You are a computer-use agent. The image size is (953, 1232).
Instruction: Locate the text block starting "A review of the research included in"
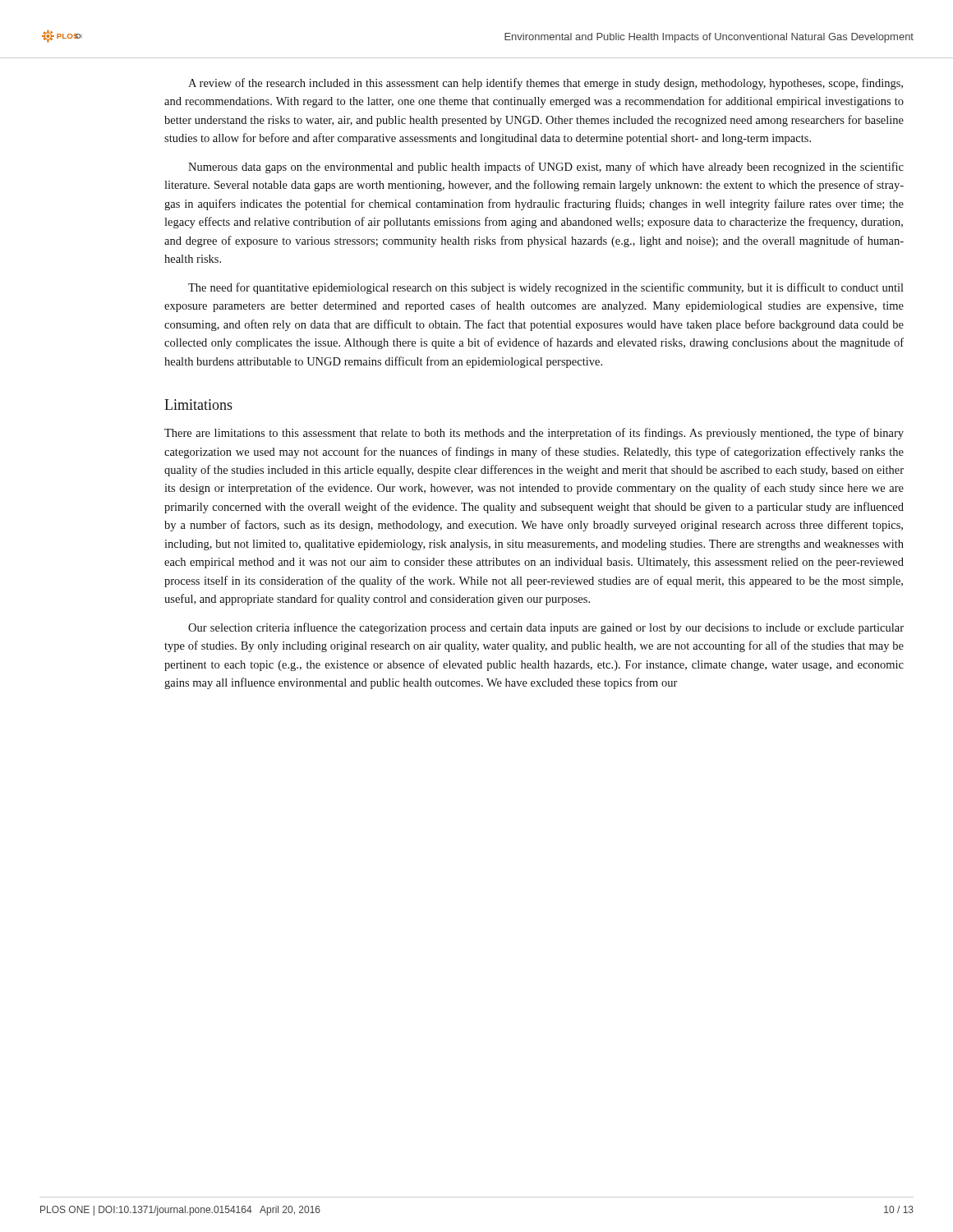click(x=534, y=111)
